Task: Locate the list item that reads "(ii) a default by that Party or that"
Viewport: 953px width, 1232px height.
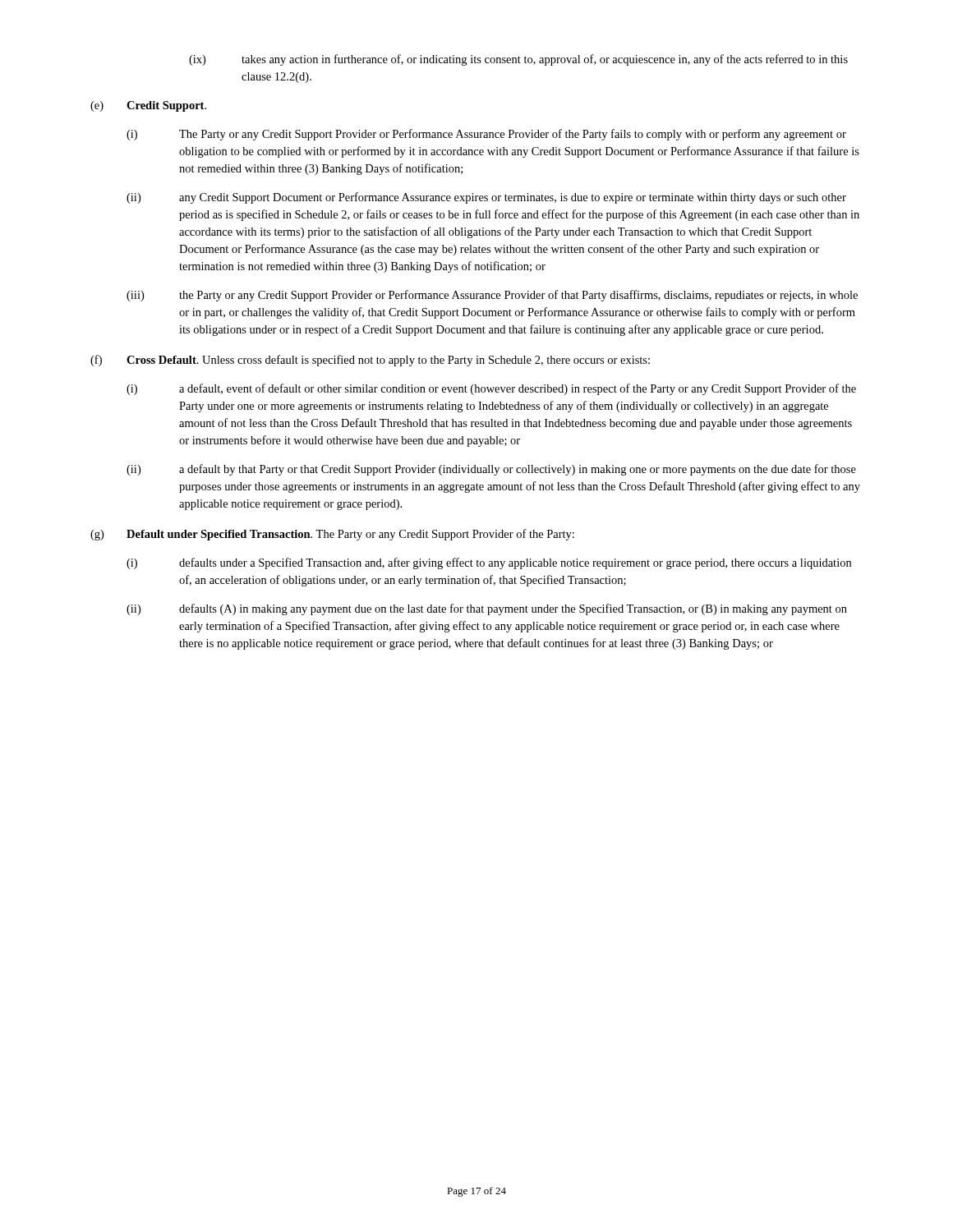Action: click(x=495, y=487)
